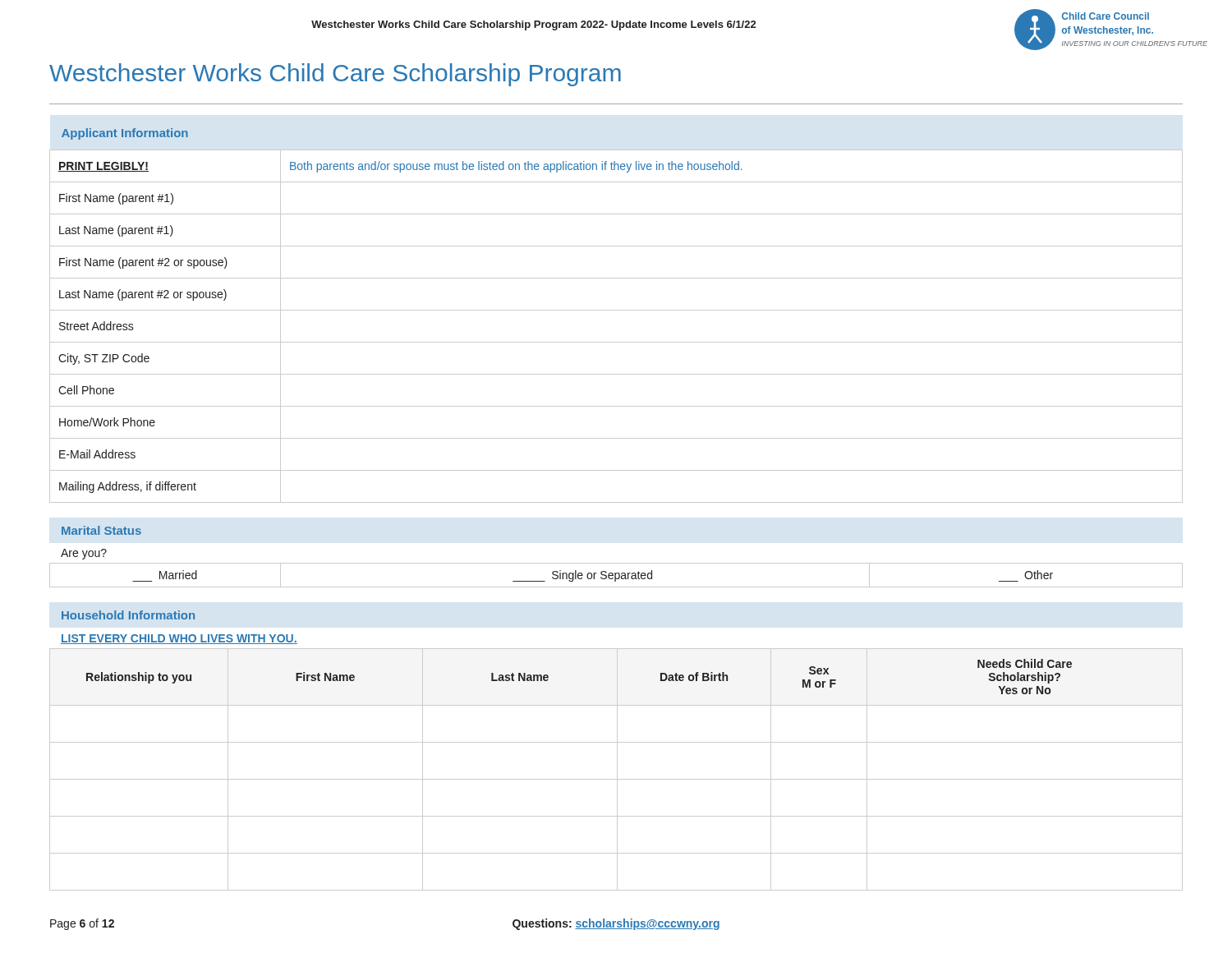Find the table that mentions "E-Mail Address"
This screenshot has width=1232, height=953.
pyautogui.click(x=616, y=309)
